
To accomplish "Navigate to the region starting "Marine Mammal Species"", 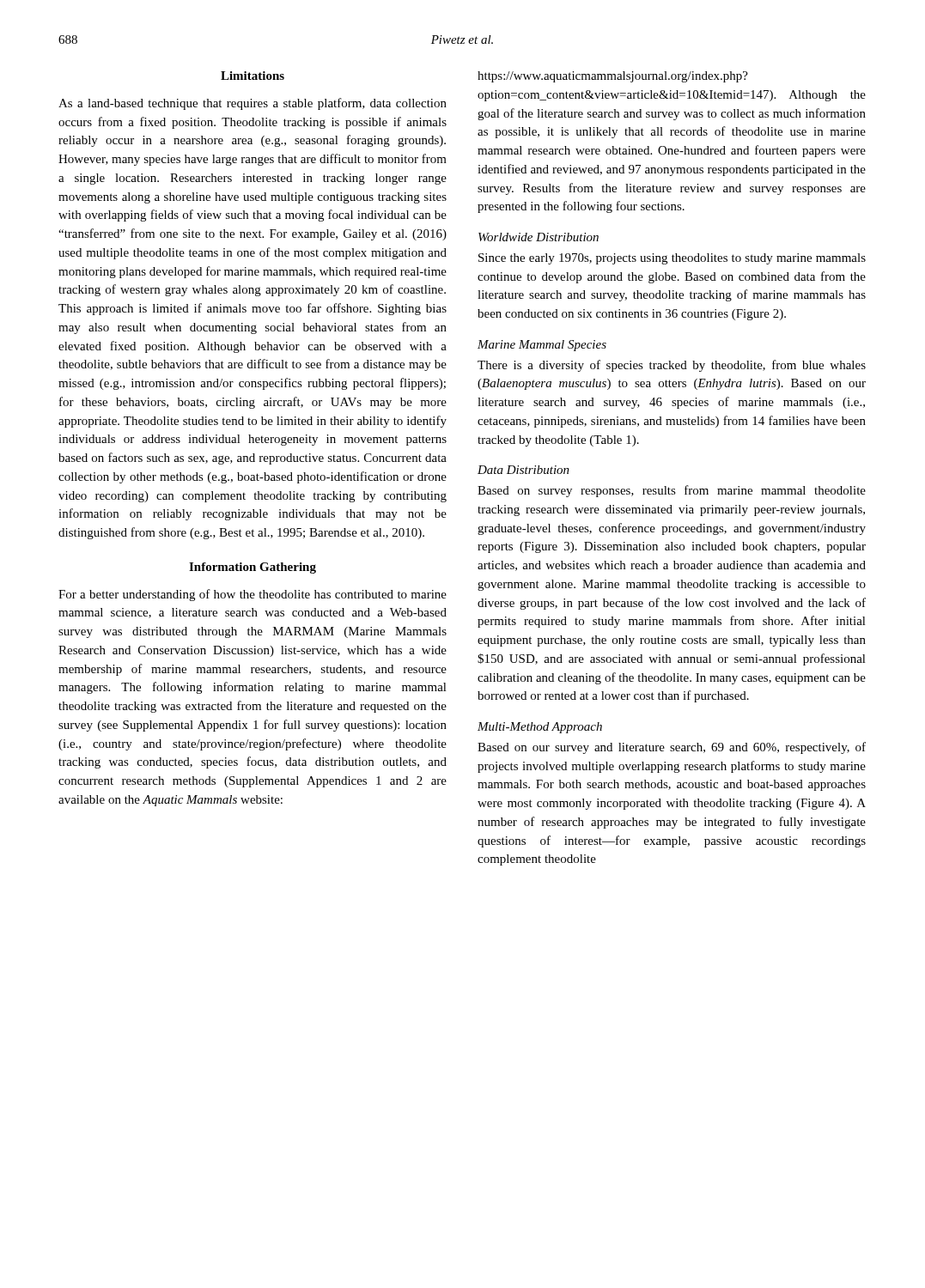I will (x=542, y=344).
